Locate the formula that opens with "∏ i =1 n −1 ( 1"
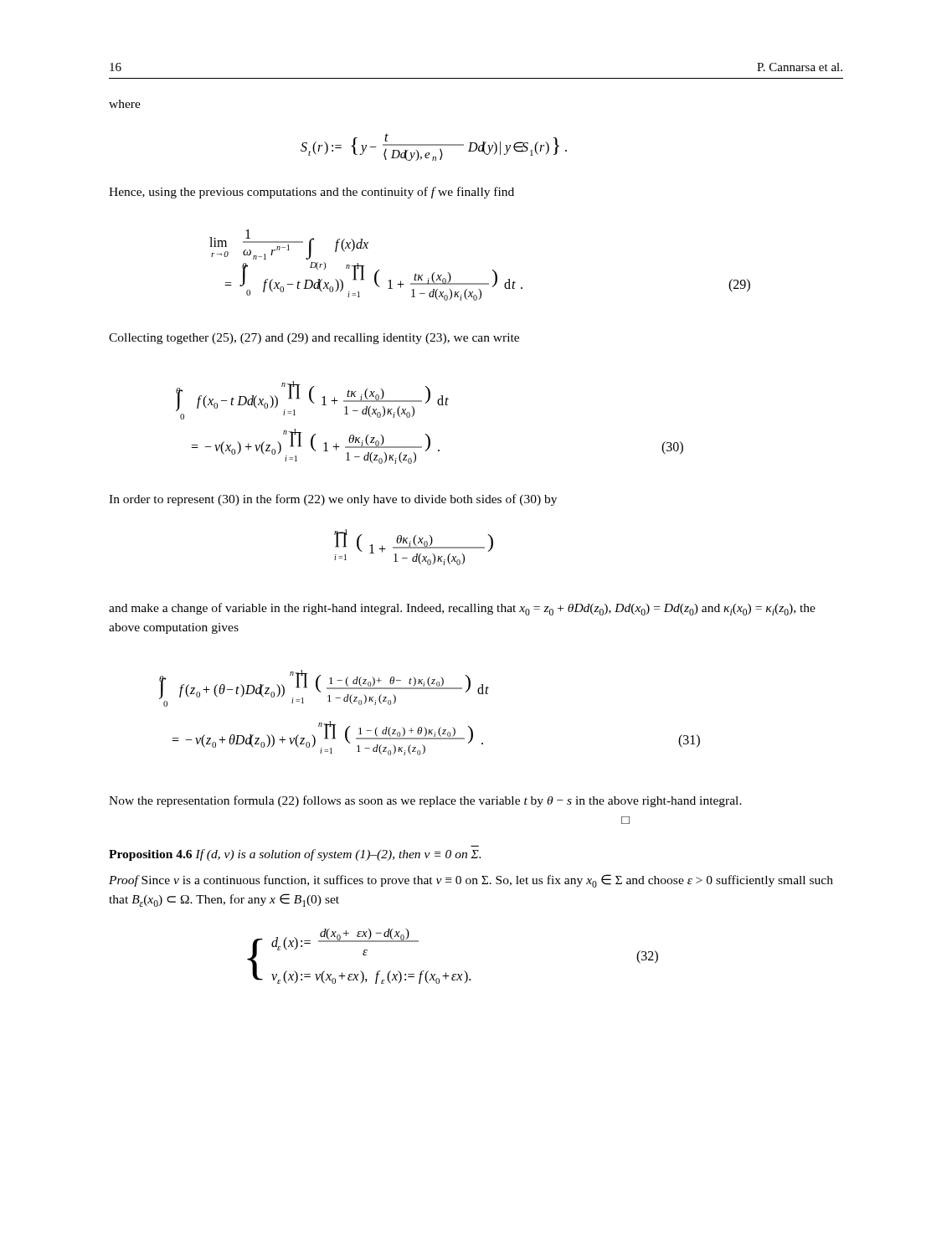The image size is (952, 1256). tap(476, 549)
